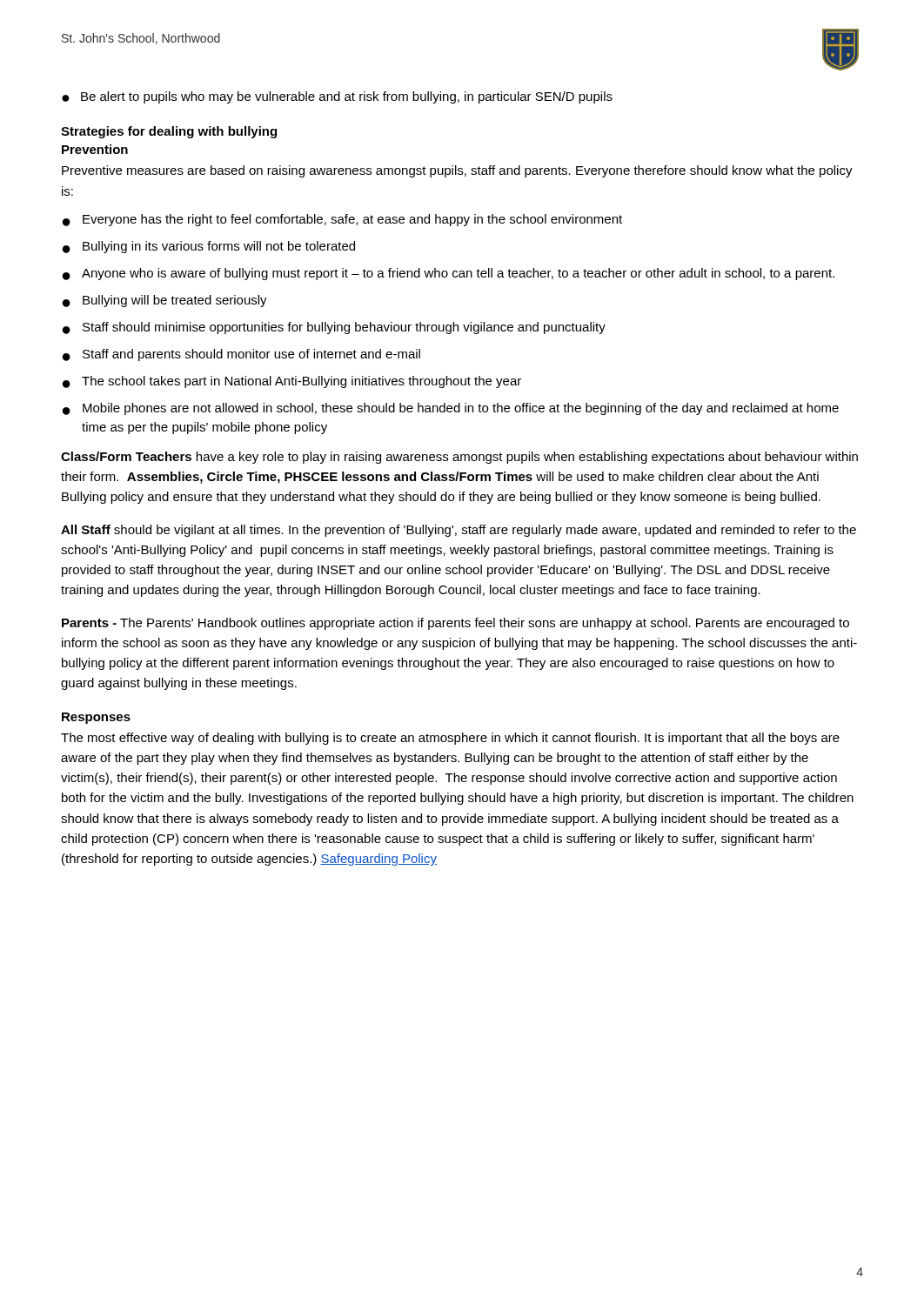924x1305 pixels.
Task: Click on the list item with the text "● Anyone who is aware"
Action: (x=462, y=275)
